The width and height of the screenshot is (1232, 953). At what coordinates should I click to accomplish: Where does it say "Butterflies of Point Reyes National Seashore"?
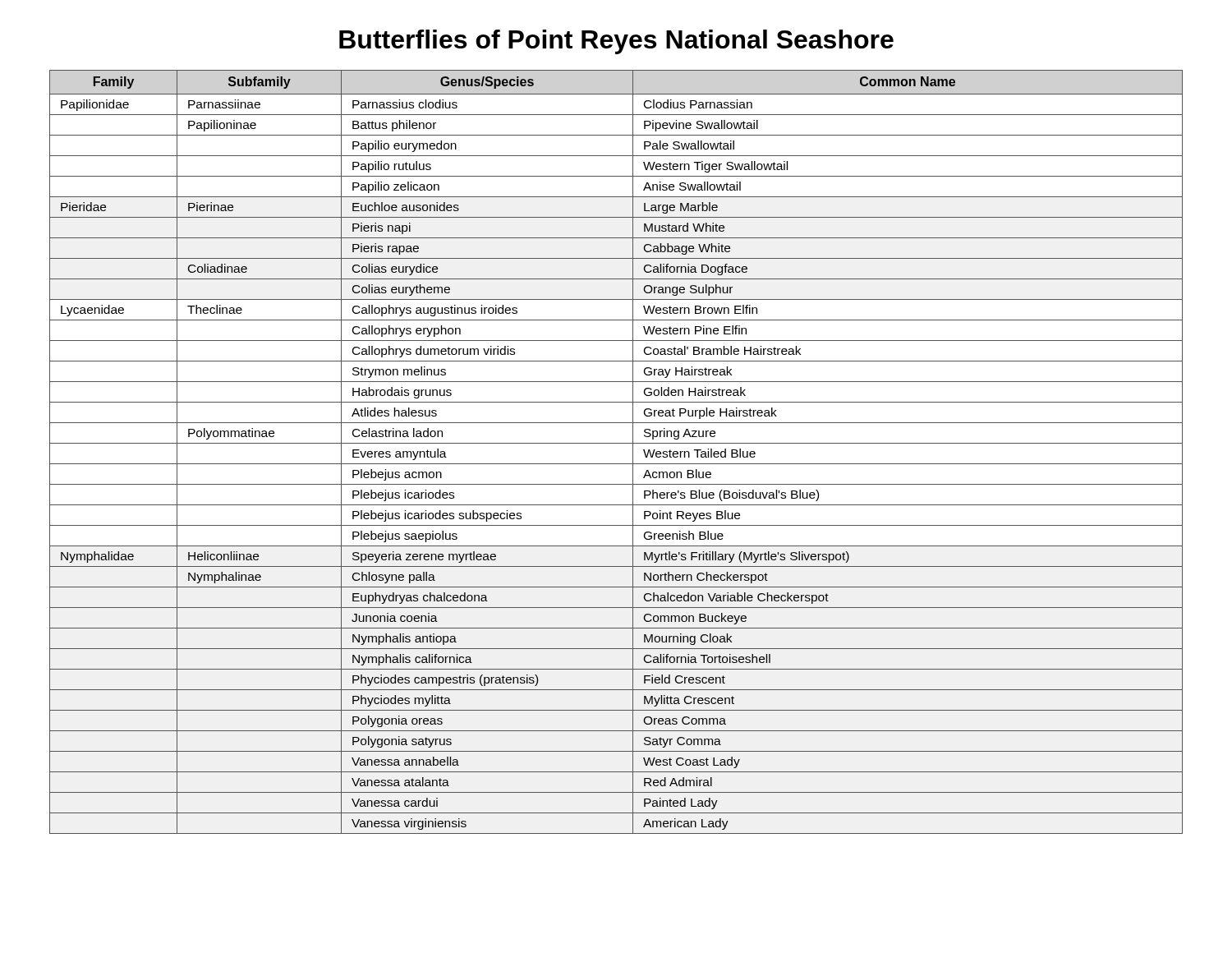tap(616, 40)
